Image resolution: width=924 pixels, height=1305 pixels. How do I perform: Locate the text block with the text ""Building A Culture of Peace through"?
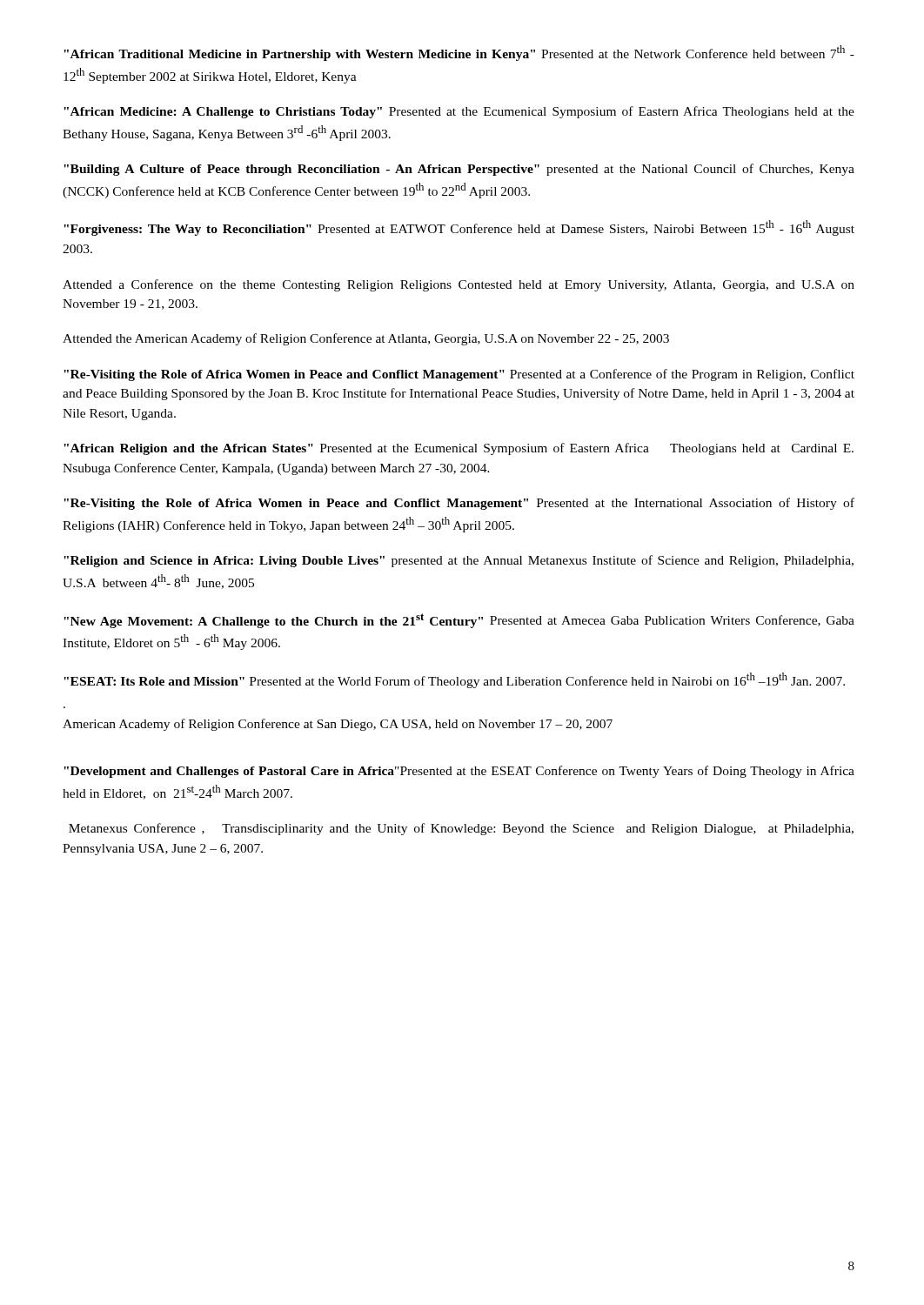[459, 180]
